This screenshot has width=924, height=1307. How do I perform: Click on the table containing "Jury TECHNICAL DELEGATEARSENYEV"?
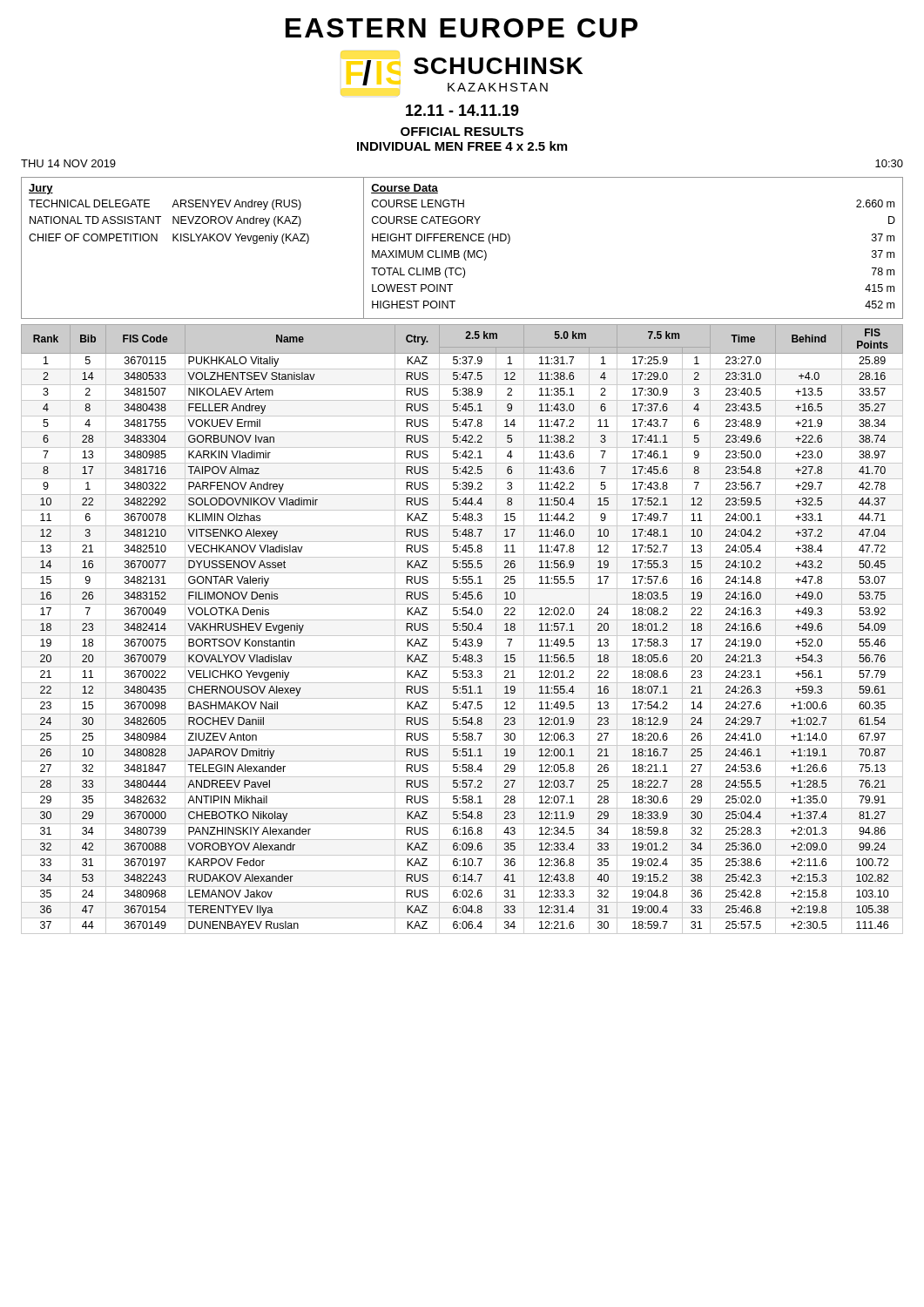462,248
